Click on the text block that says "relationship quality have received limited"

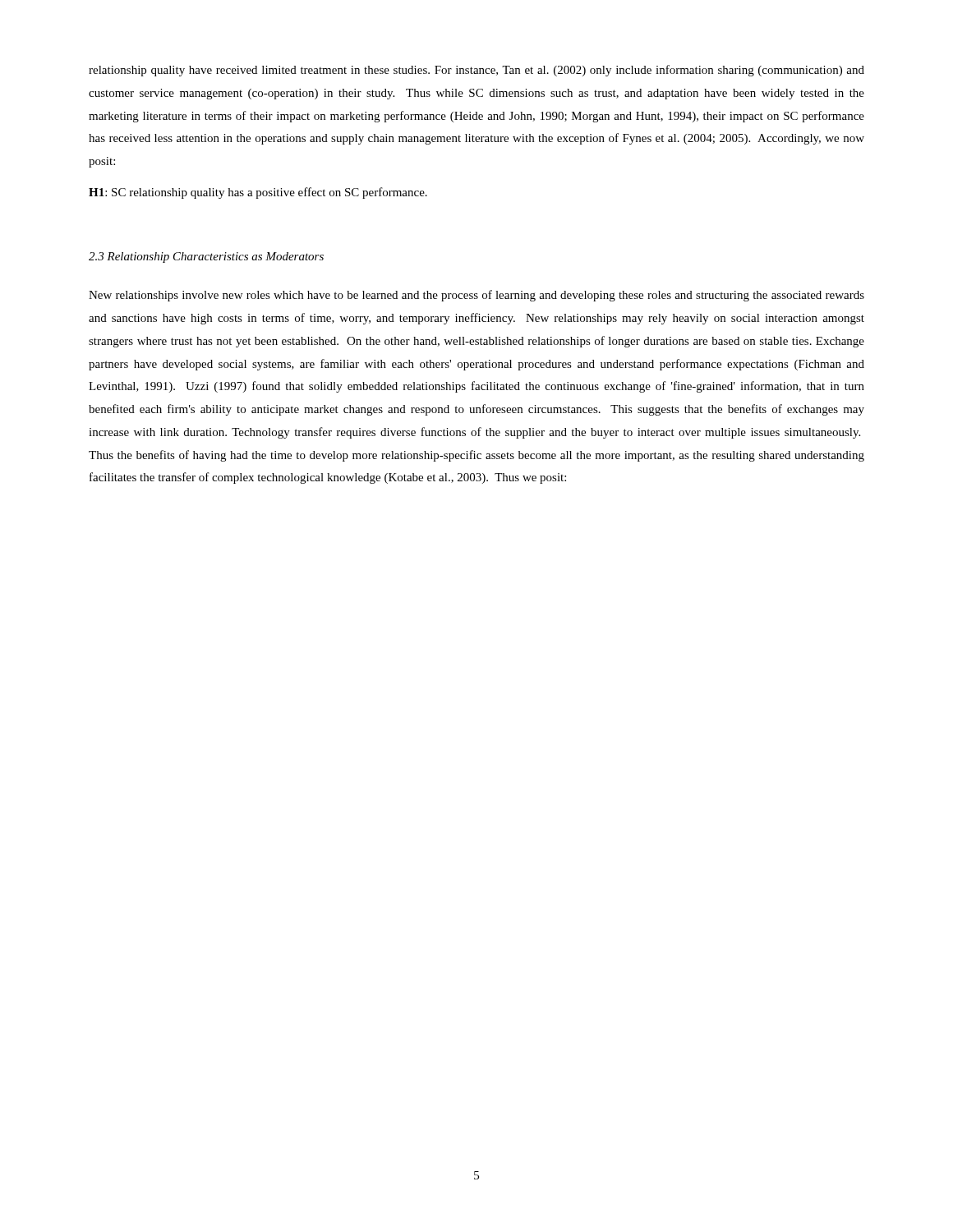(x=476, y=115)
